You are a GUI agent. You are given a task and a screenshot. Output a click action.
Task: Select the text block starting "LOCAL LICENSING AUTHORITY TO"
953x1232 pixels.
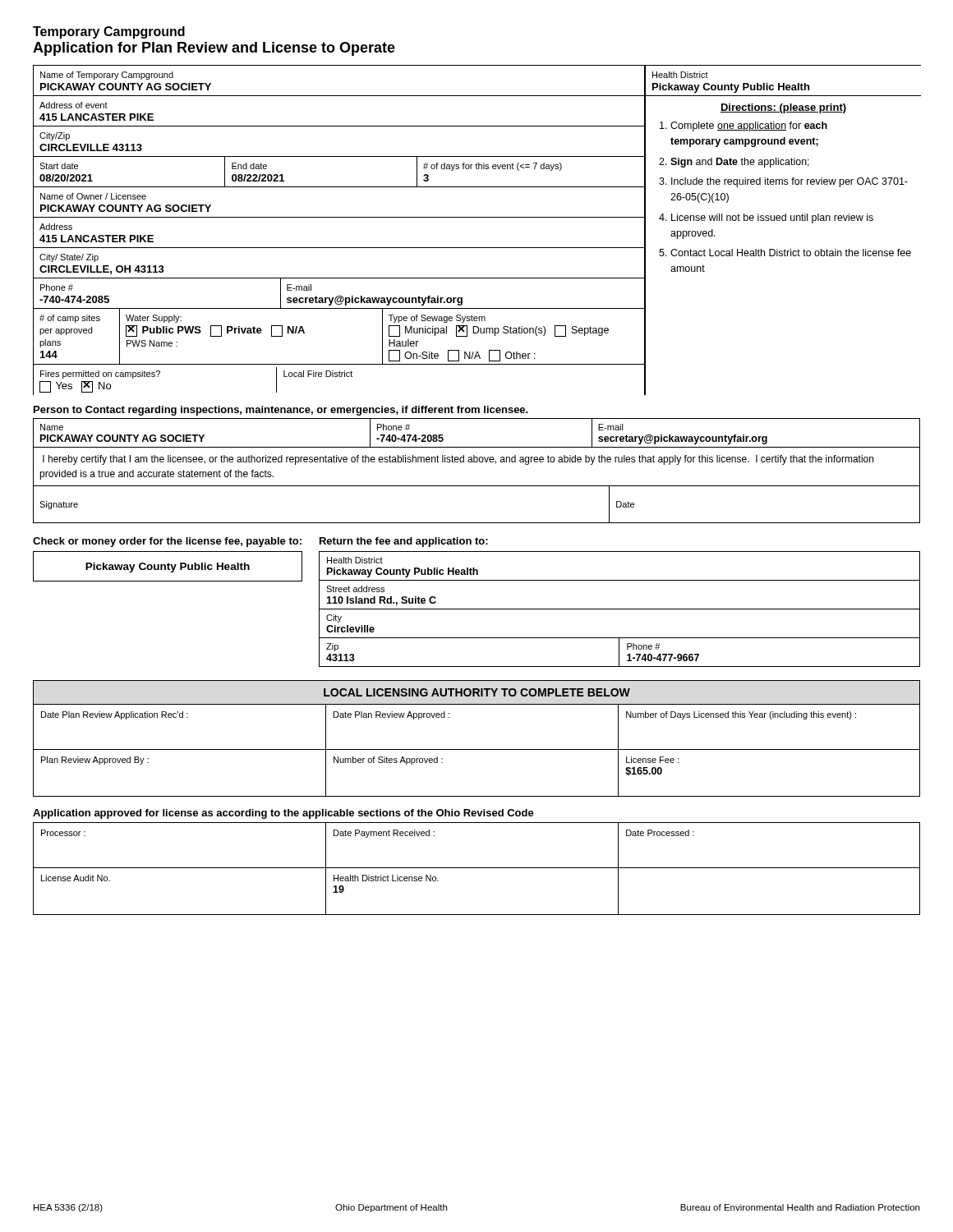(x=476, y=692)
